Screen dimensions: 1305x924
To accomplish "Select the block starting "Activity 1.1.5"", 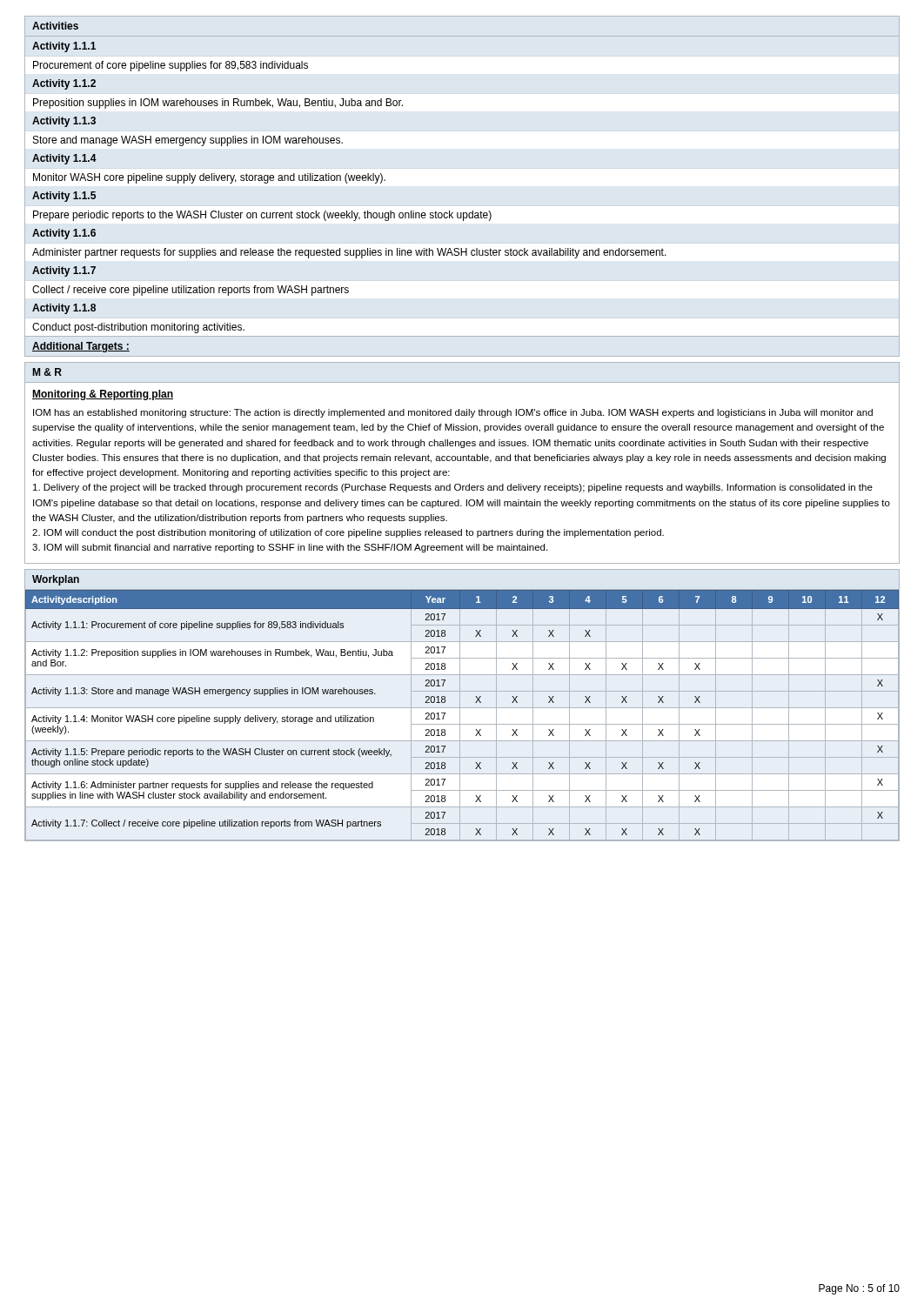I will click(x=64, y=196).
